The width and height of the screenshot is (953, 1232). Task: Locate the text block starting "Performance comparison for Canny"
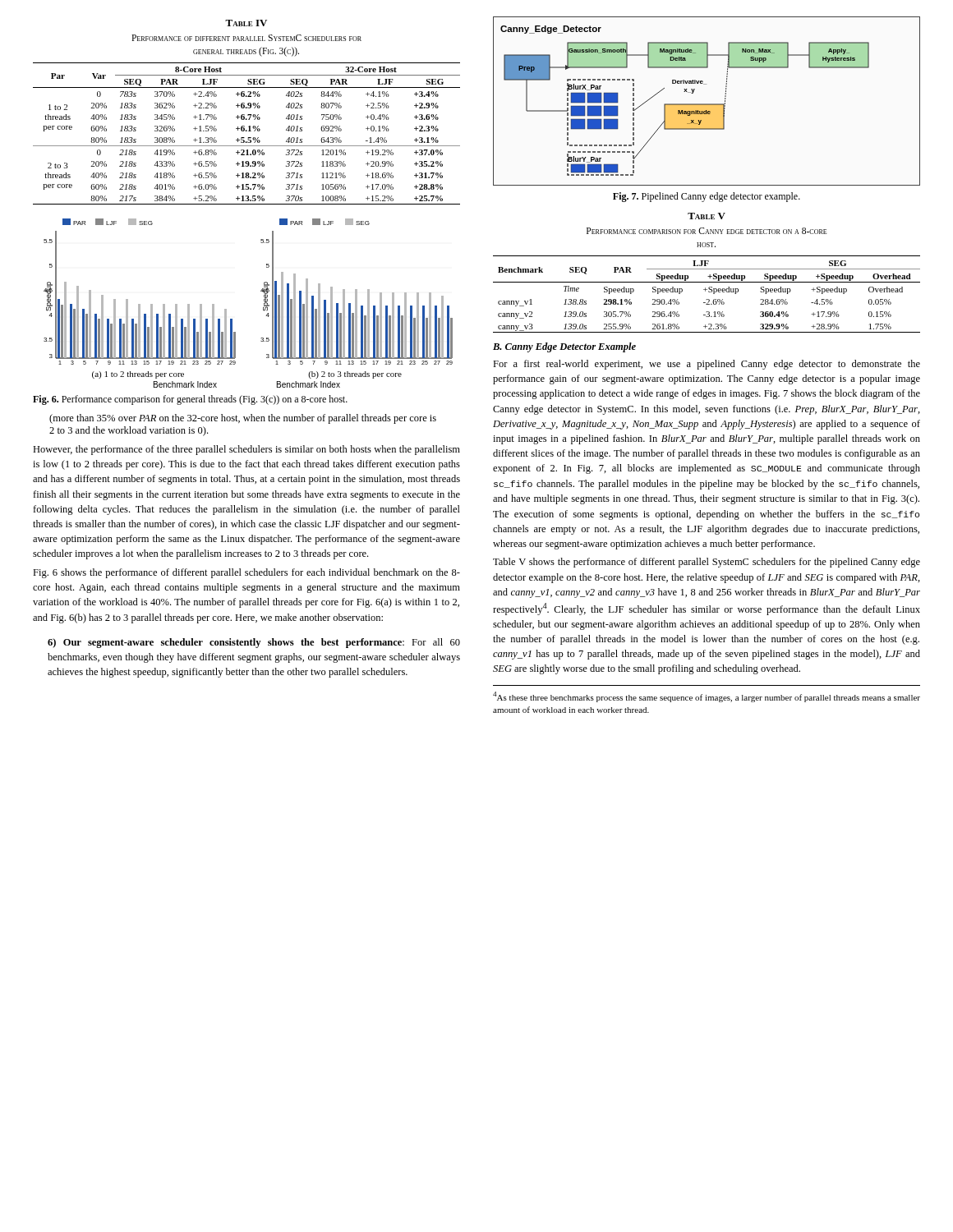pos(707,237)
